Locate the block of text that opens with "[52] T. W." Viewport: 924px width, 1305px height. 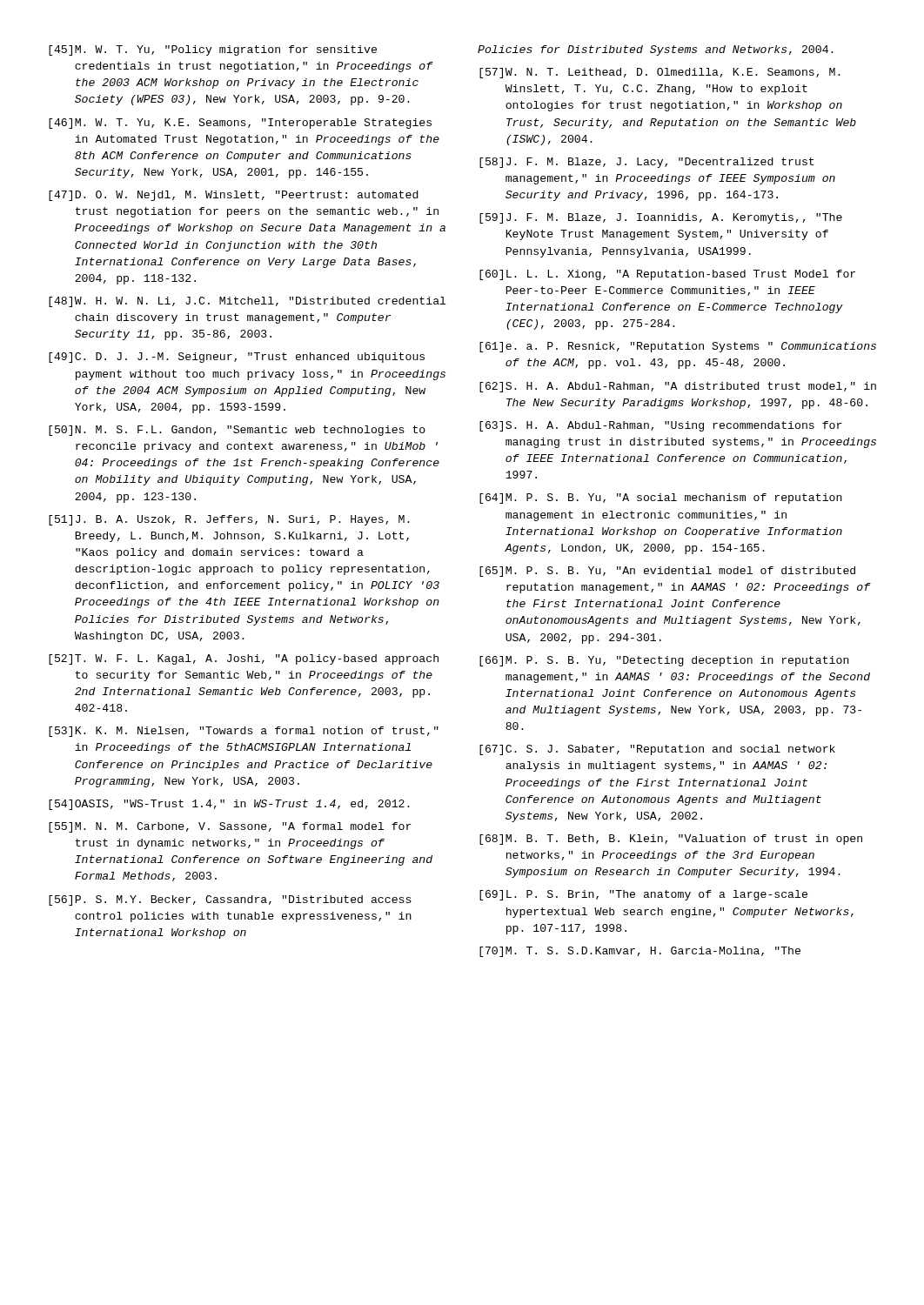click(x=247, y=684)
